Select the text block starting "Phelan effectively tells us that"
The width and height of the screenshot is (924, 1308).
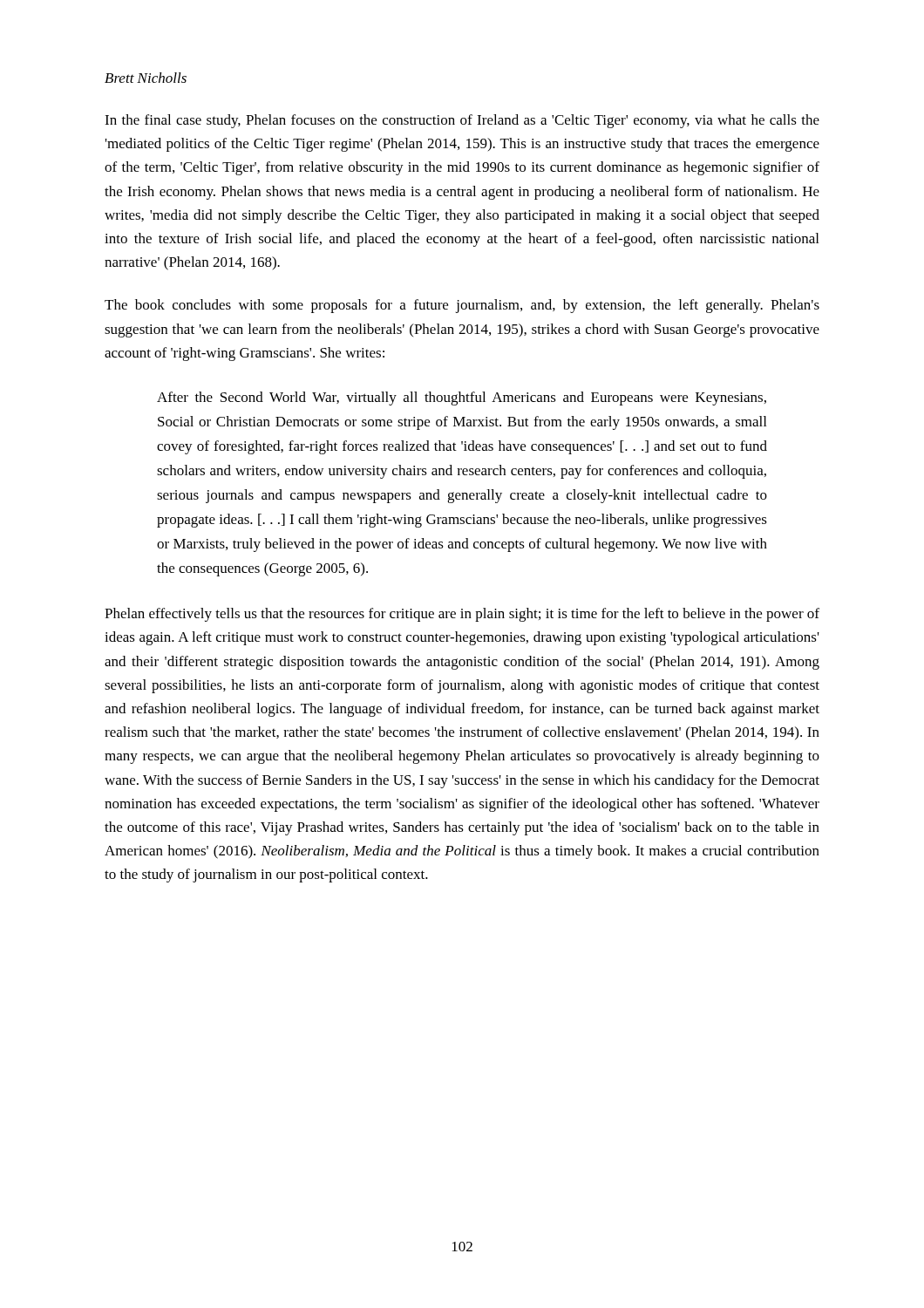click(x=462, y=744)
